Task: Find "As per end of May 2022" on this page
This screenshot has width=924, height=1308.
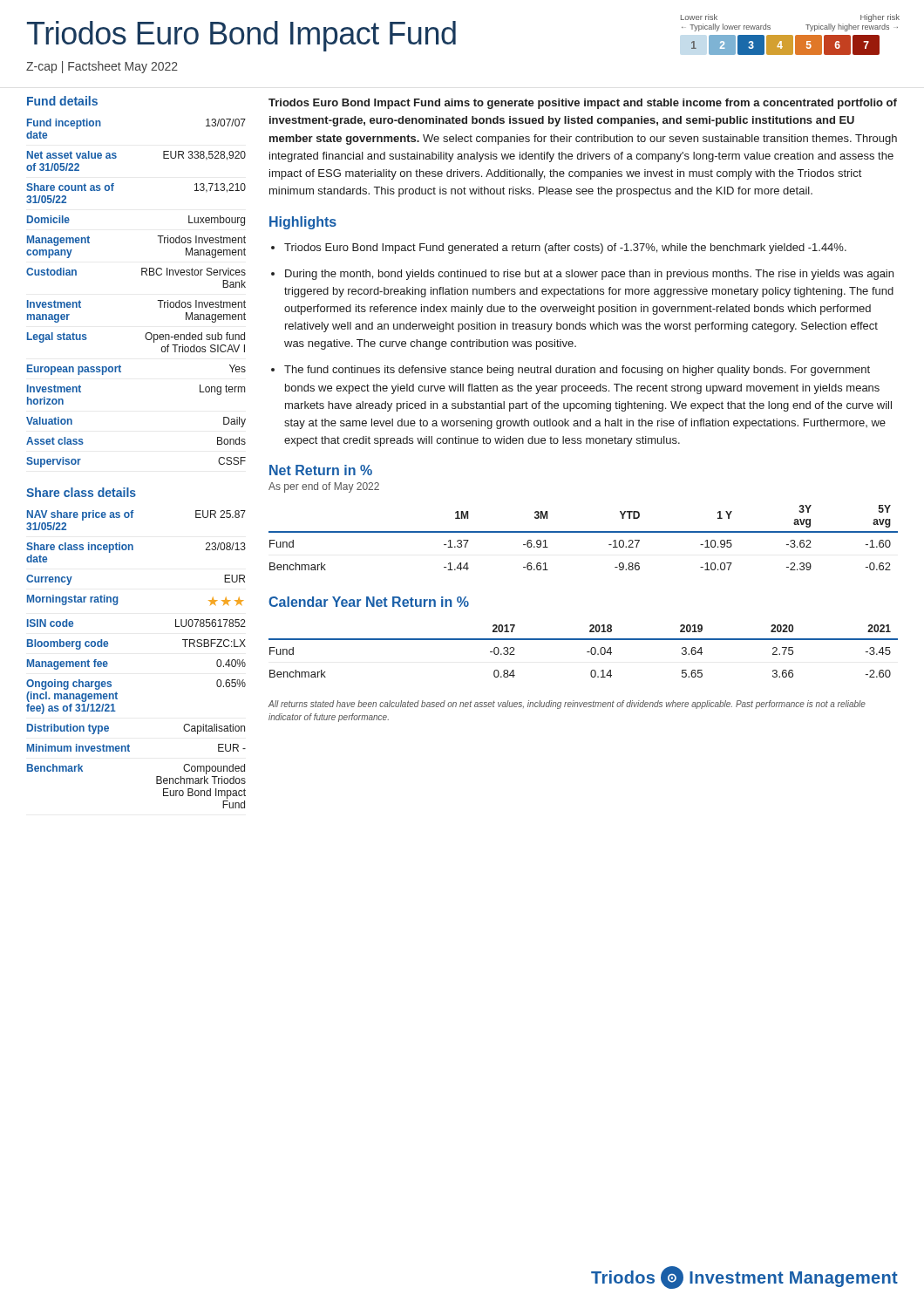Action: click(324, 487)
